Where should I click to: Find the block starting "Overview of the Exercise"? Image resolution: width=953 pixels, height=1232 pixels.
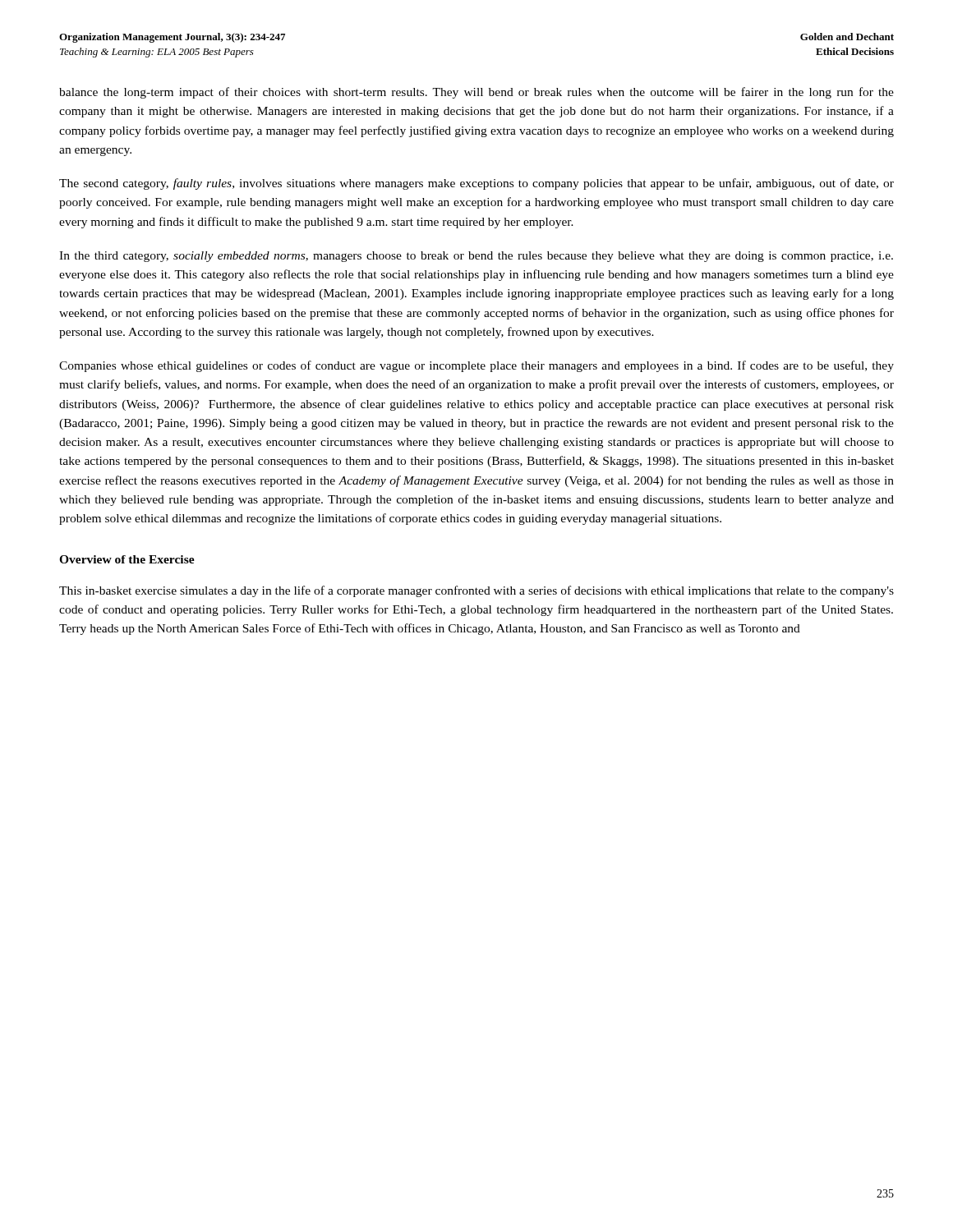tap(127, 559)
